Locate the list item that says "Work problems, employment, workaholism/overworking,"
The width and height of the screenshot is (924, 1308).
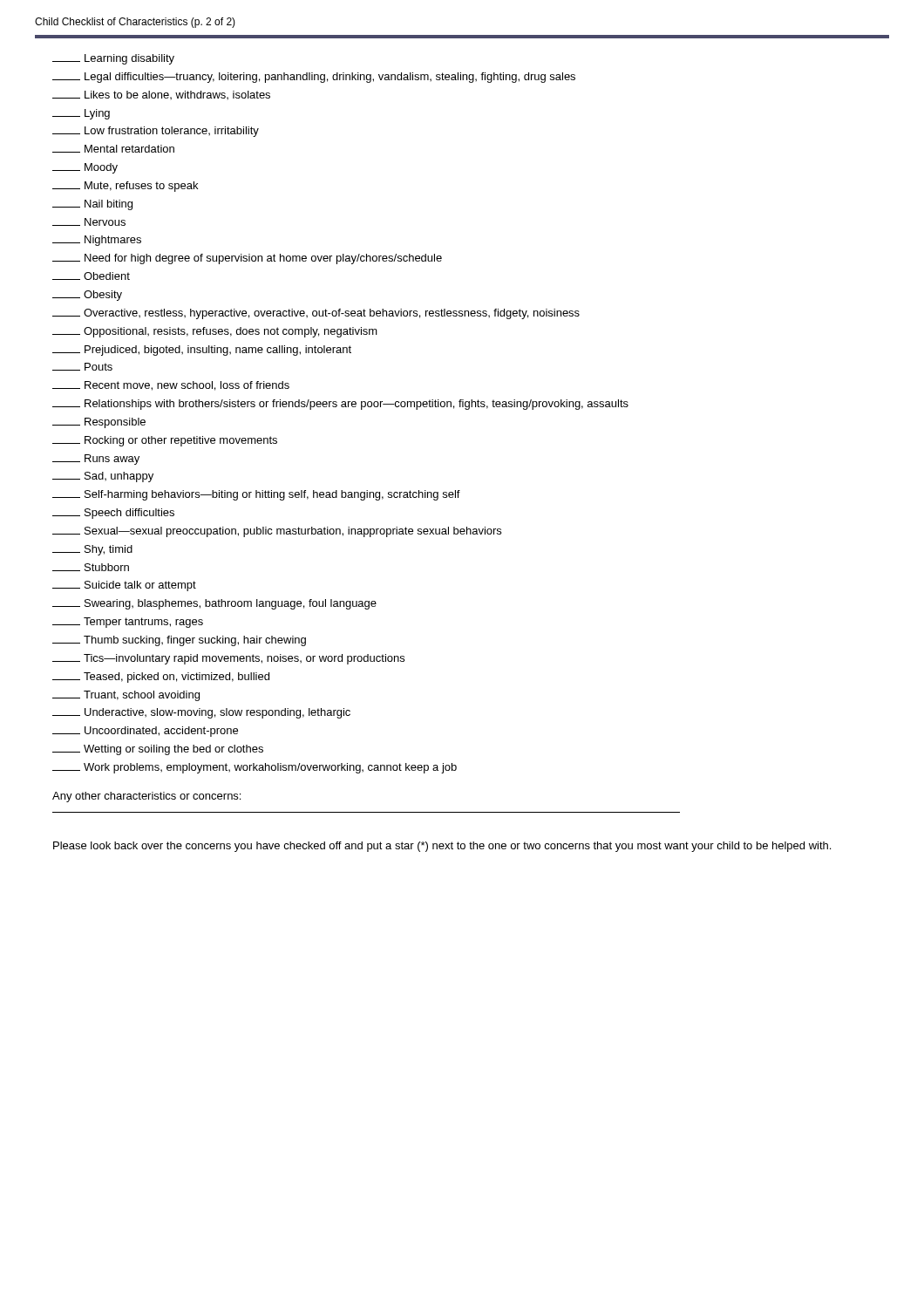(255, 767)
